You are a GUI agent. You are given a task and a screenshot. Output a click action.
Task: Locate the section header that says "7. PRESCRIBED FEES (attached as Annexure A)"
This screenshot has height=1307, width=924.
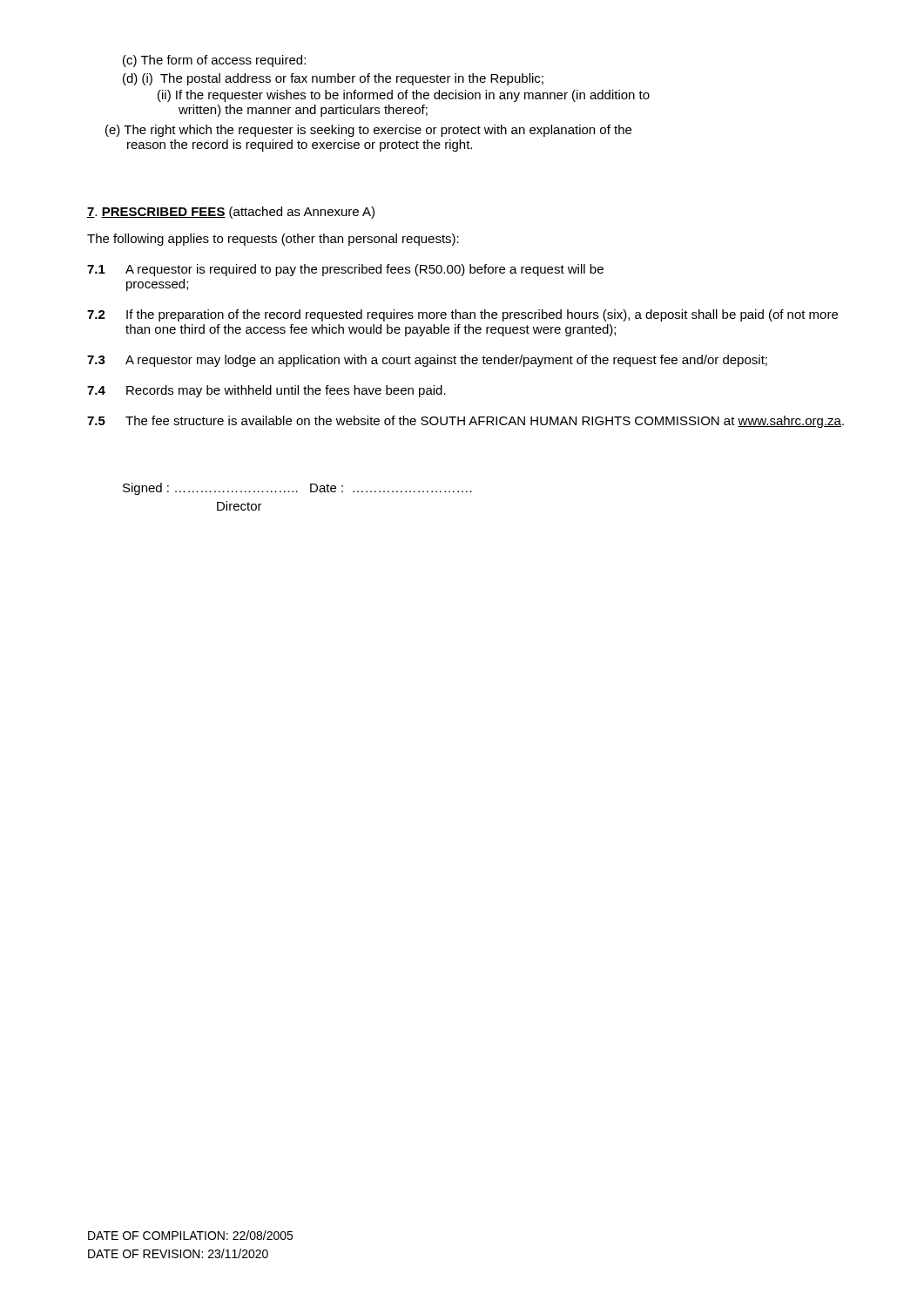click(231, 211)
